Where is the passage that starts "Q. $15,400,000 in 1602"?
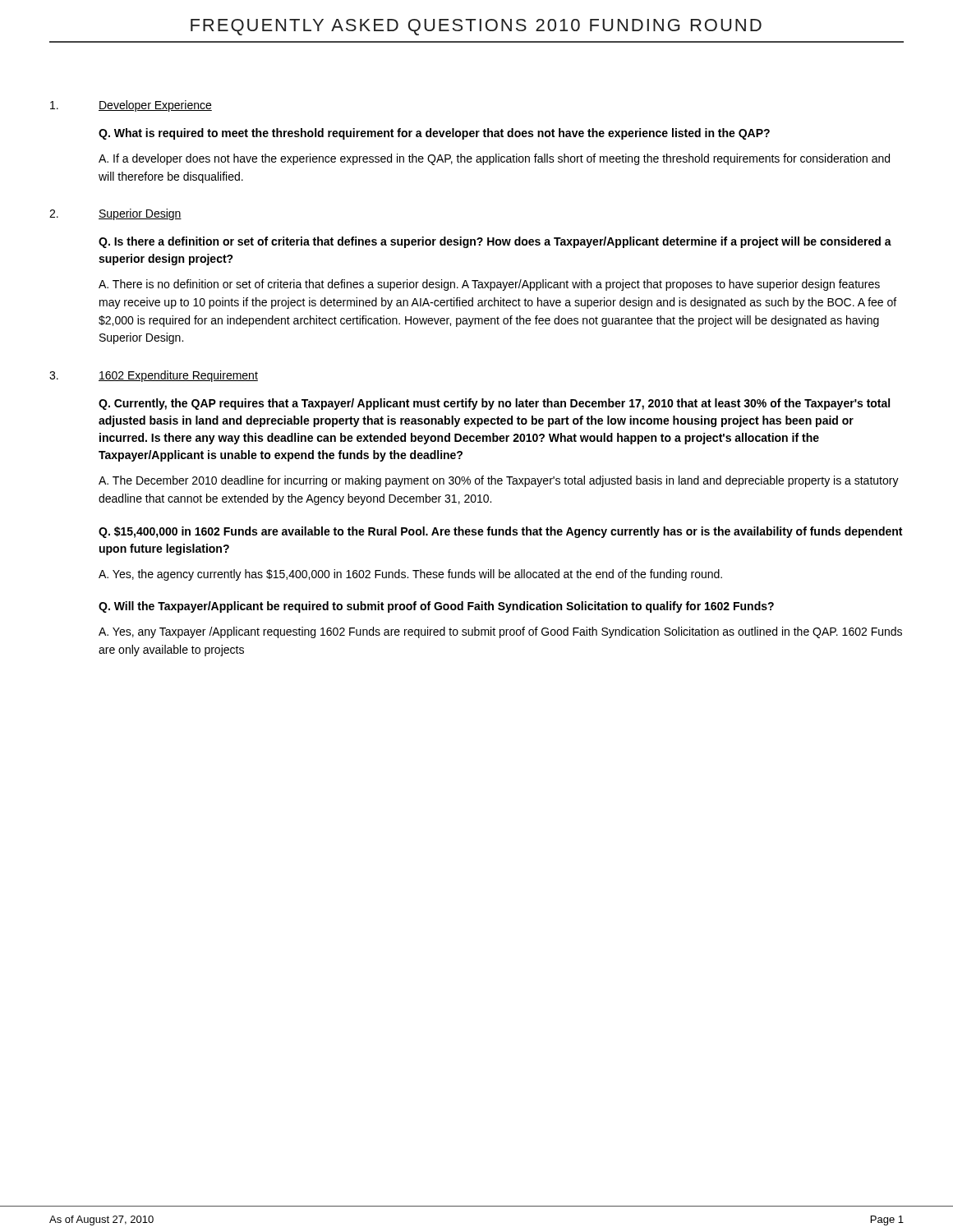 501,540
